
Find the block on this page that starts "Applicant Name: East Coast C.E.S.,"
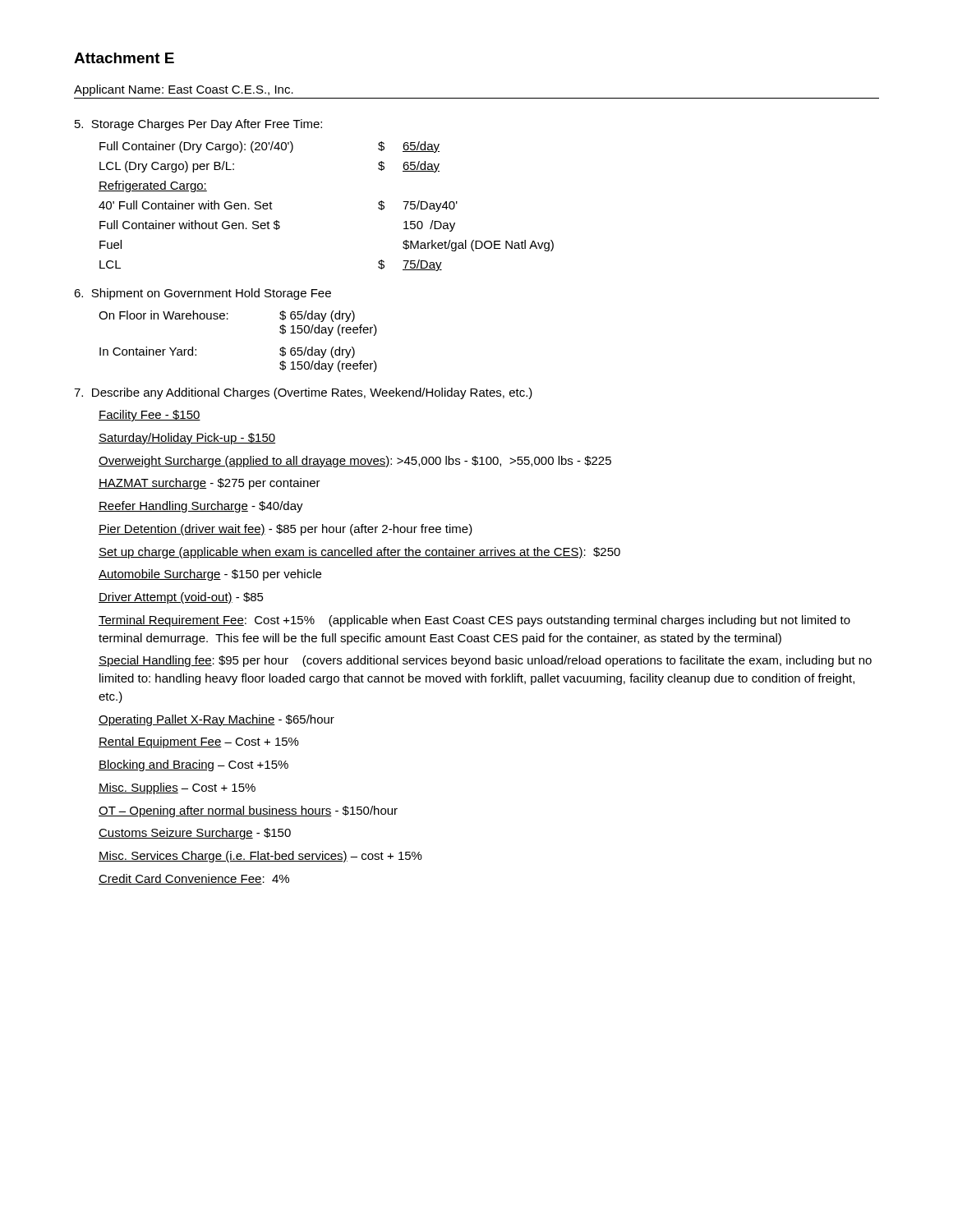click(184, 89)
